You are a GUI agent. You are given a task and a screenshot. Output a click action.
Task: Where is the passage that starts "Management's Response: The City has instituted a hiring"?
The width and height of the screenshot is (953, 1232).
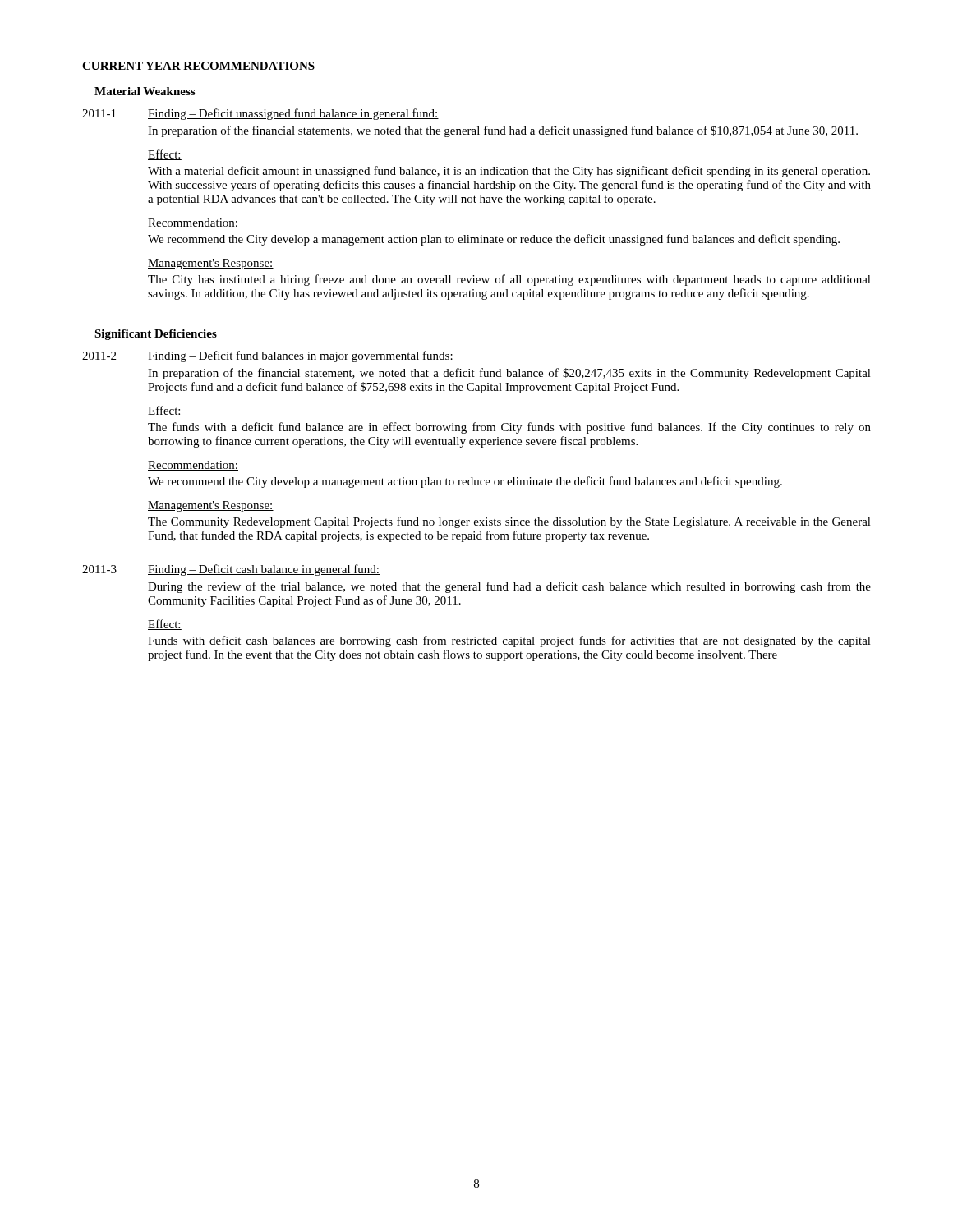coord(509,278)
